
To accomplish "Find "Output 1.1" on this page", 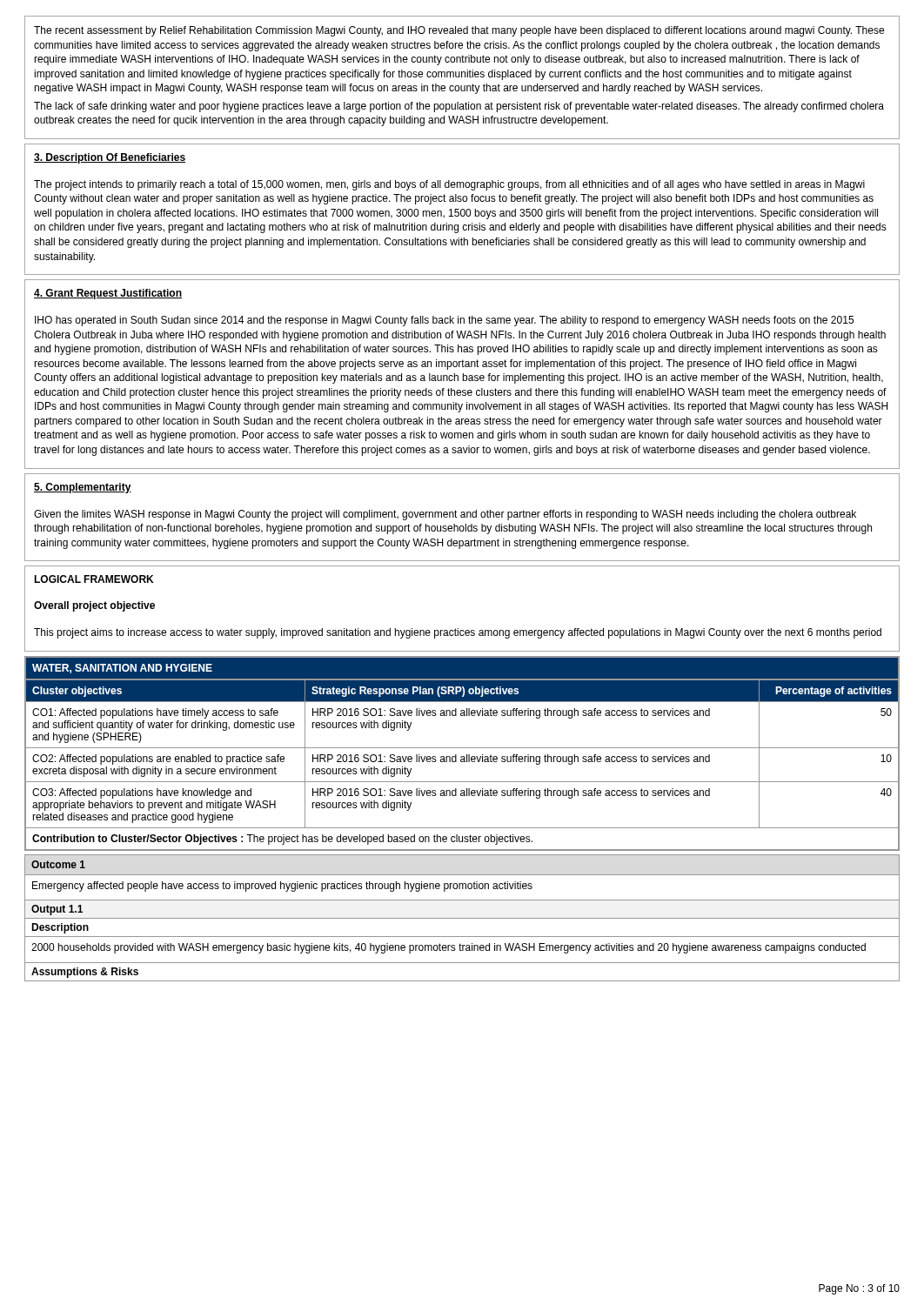I will [57, 909].
